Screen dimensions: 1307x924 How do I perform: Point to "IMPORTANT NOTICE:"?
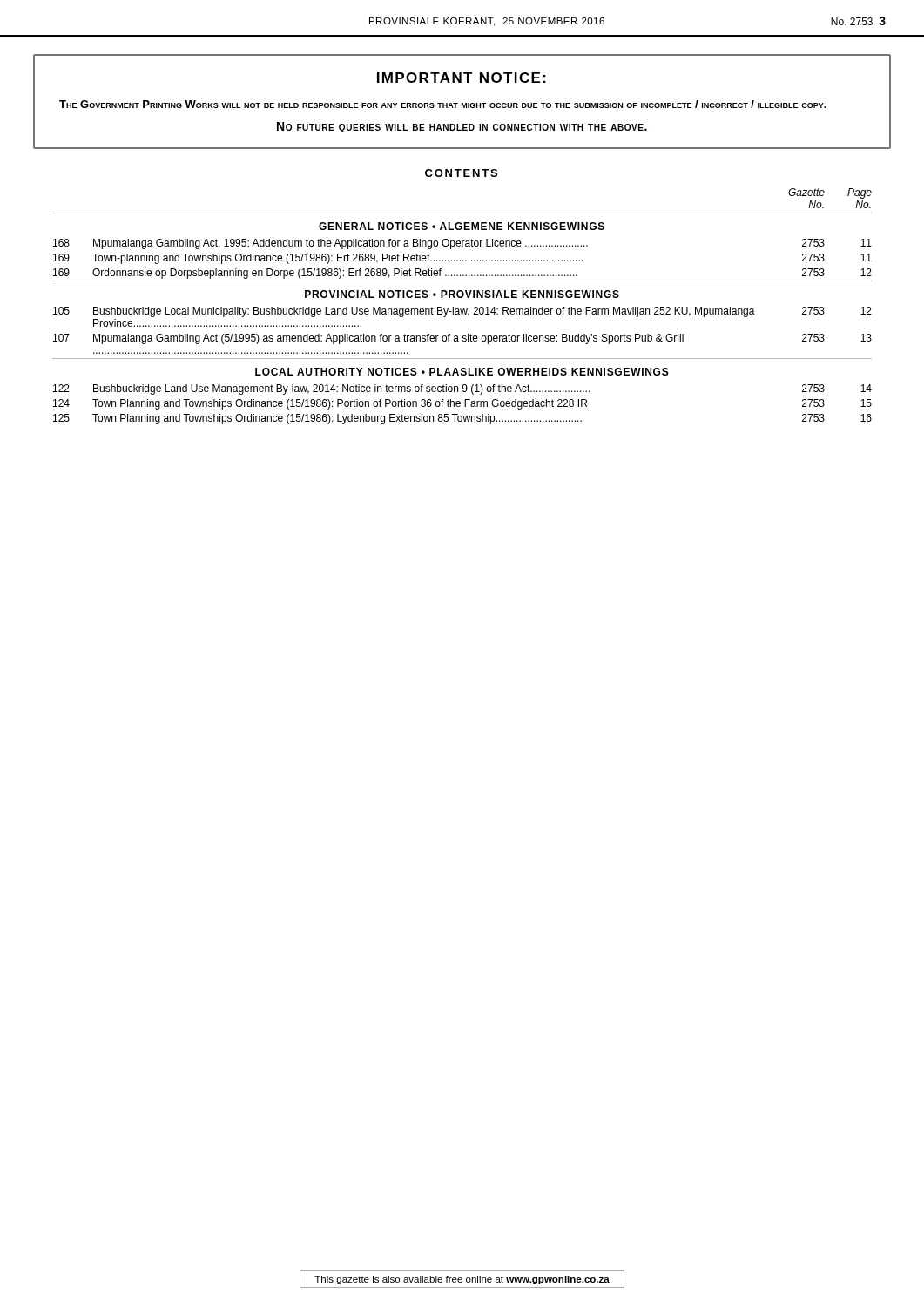tap(462, 78)
